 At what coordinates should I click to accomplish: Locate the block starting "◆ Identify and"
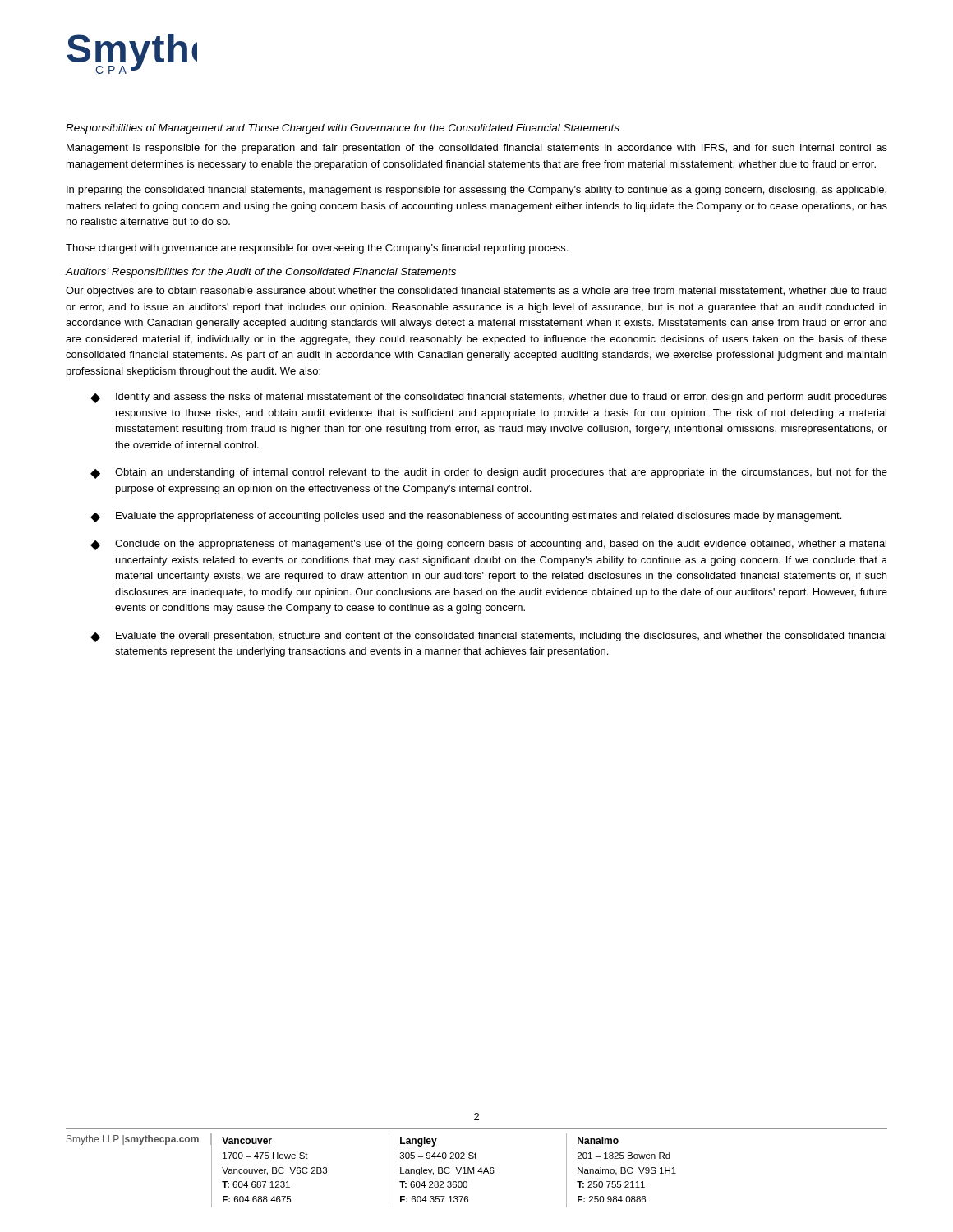click(x=489, y=420)
